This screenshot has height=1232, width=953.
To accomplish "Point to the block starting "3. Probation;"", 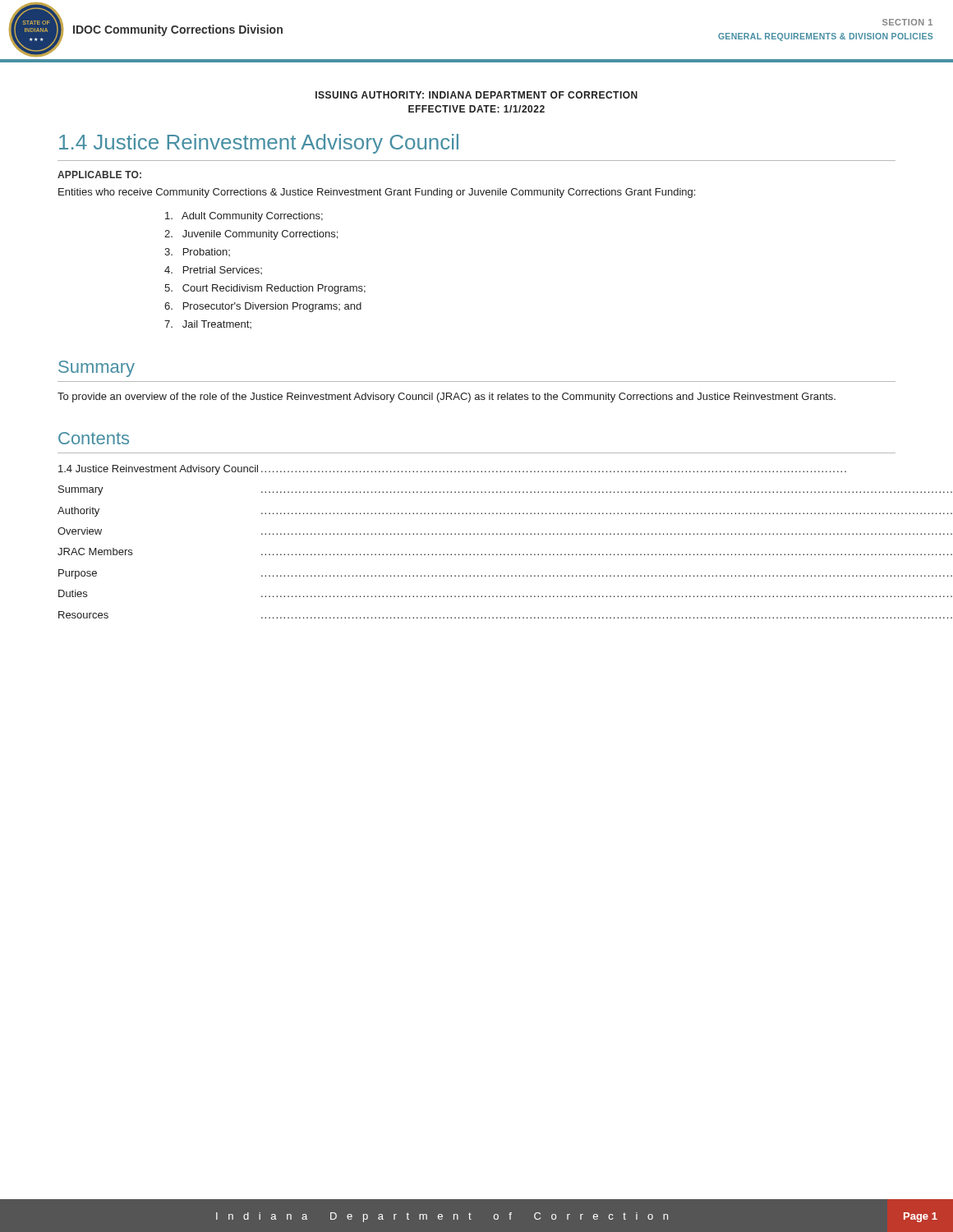I will [198, 251].
